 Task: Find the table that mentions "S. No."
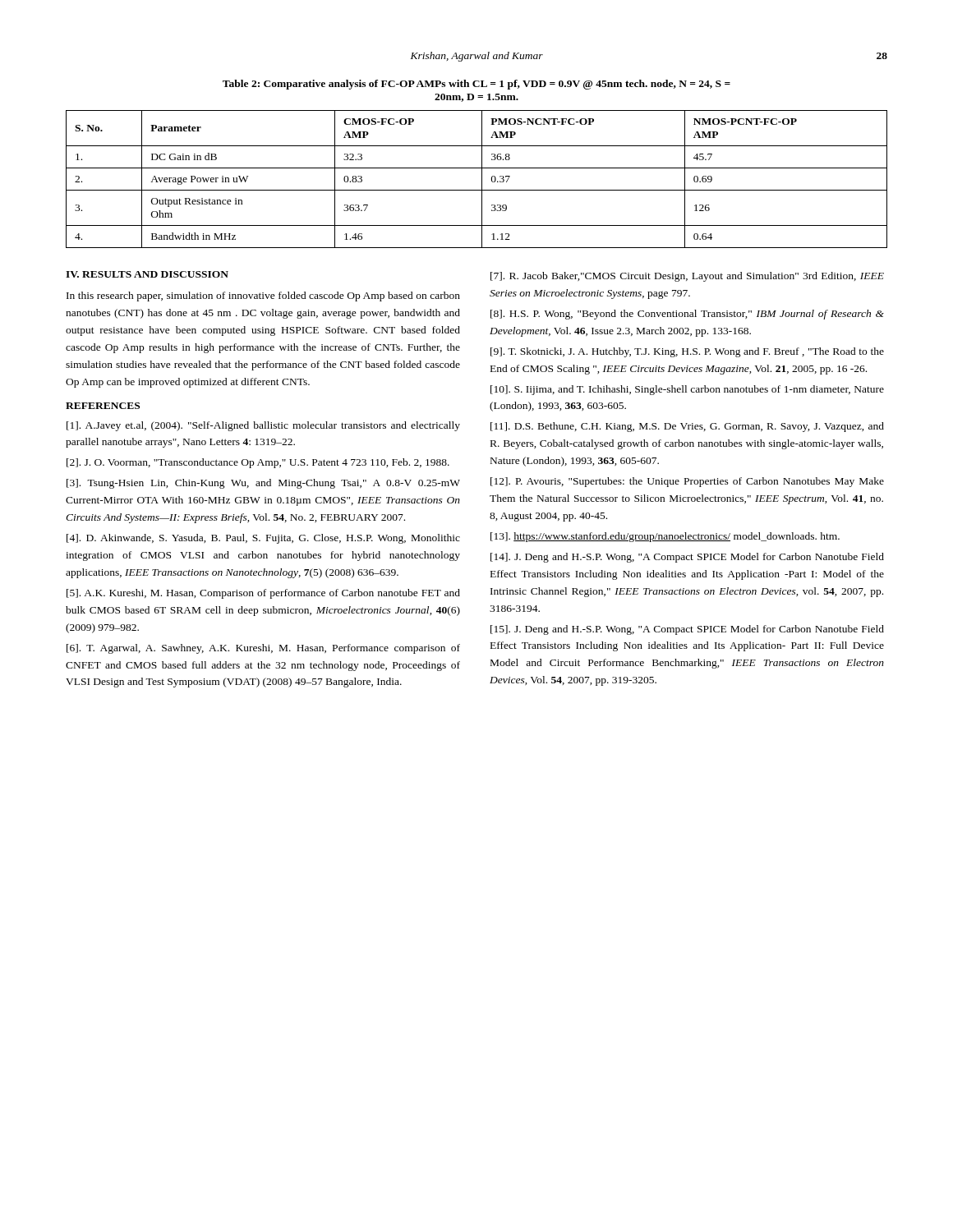click(476, 179)
